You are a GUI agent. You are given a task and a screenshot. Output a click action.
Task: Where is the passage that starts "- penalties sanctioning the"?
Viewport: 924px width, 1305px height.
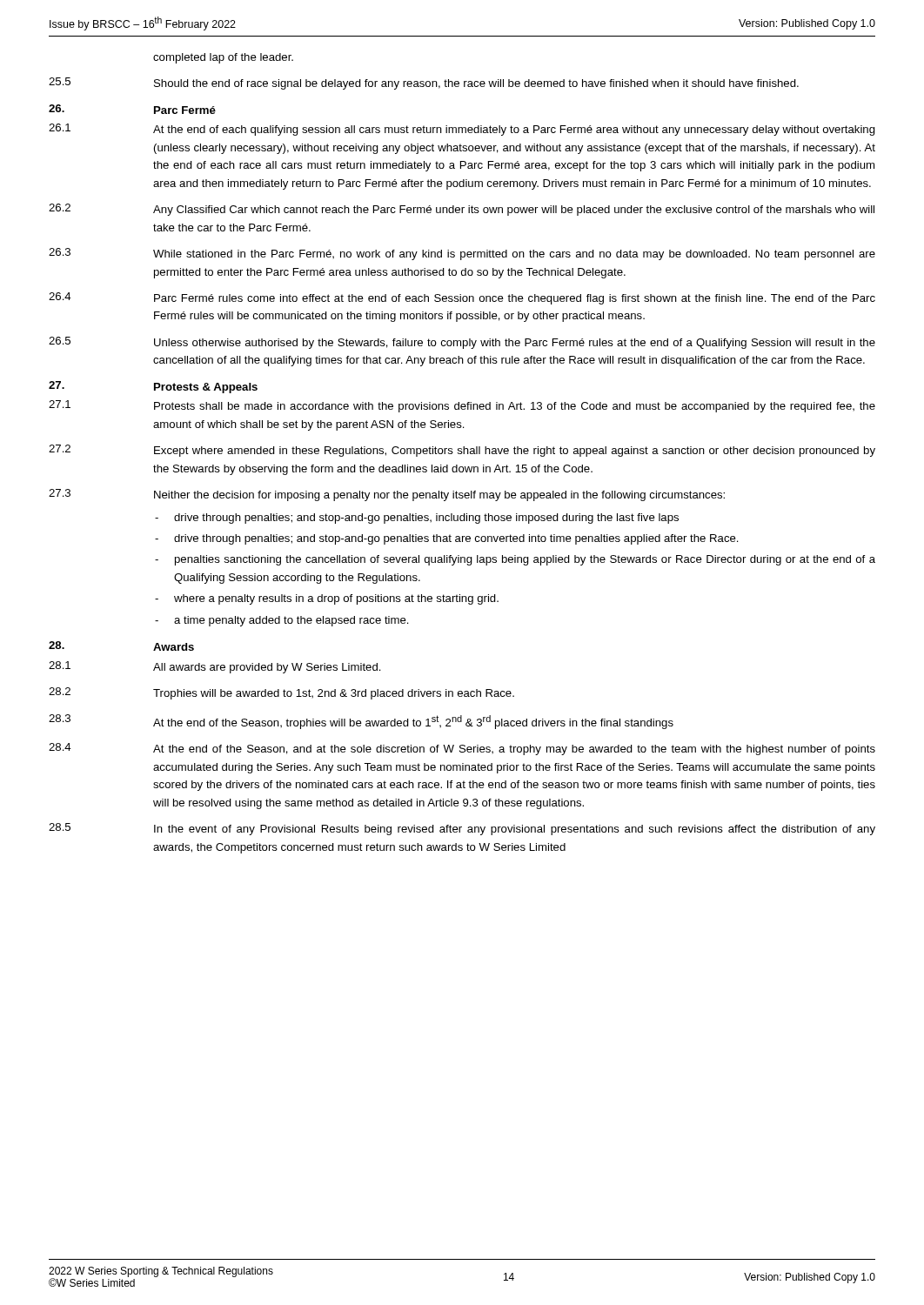[514, 569]
